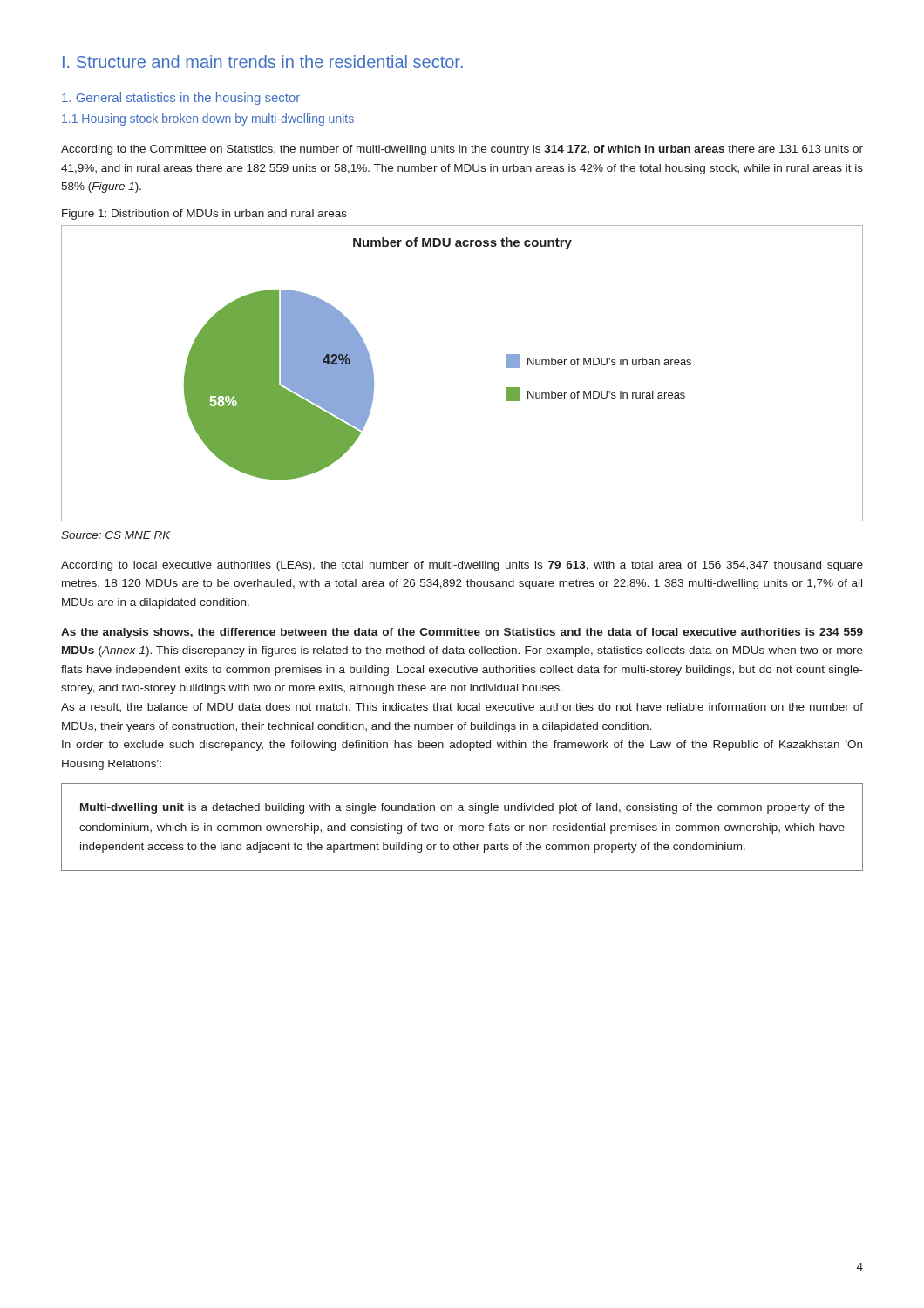Navigate to the region starting "I. Structure and main"
Viewport: 924px width, 1308px height.
click(x=263, y=62)
